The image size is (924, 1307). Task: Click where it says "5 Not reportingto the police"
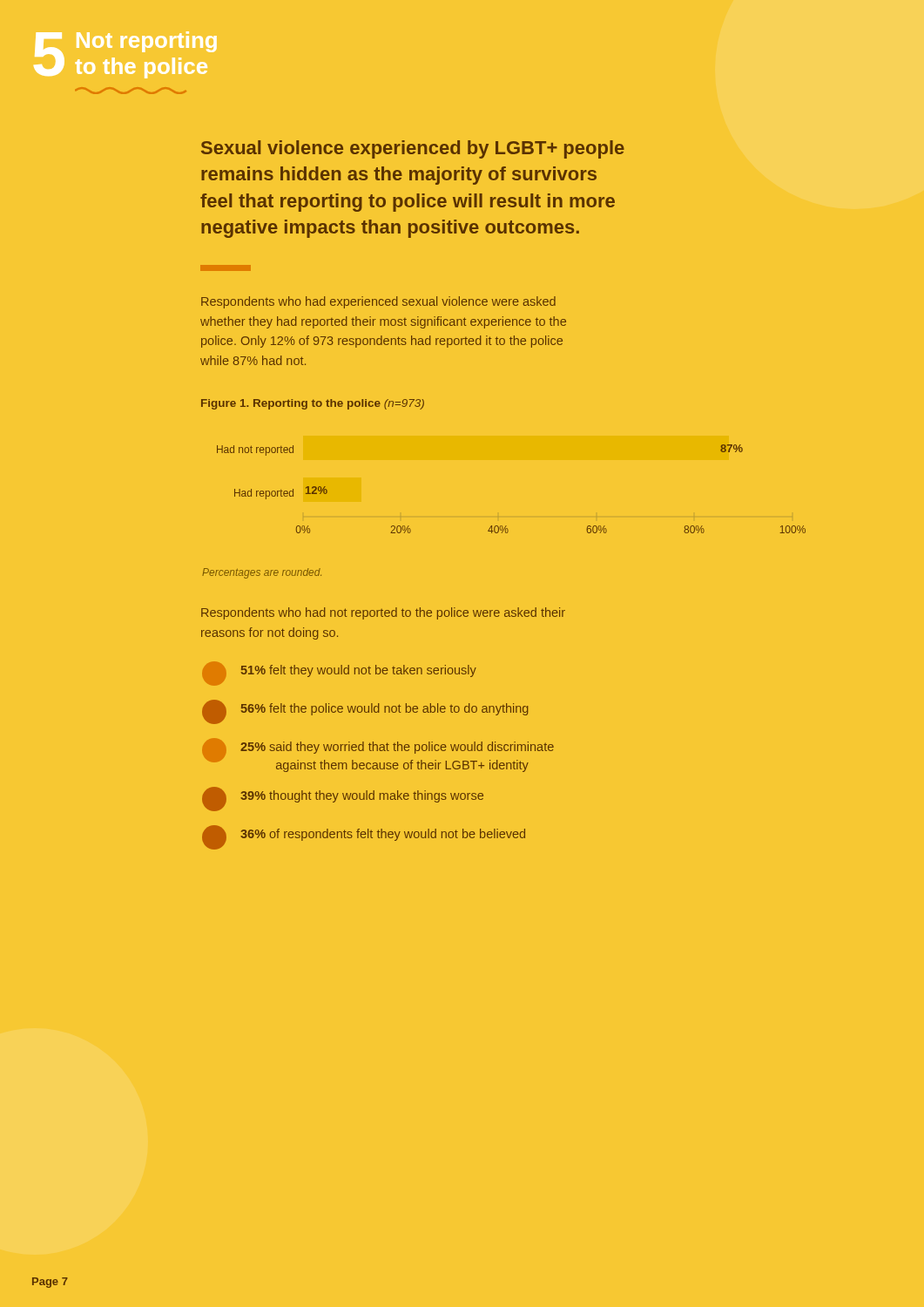[125, 61]
